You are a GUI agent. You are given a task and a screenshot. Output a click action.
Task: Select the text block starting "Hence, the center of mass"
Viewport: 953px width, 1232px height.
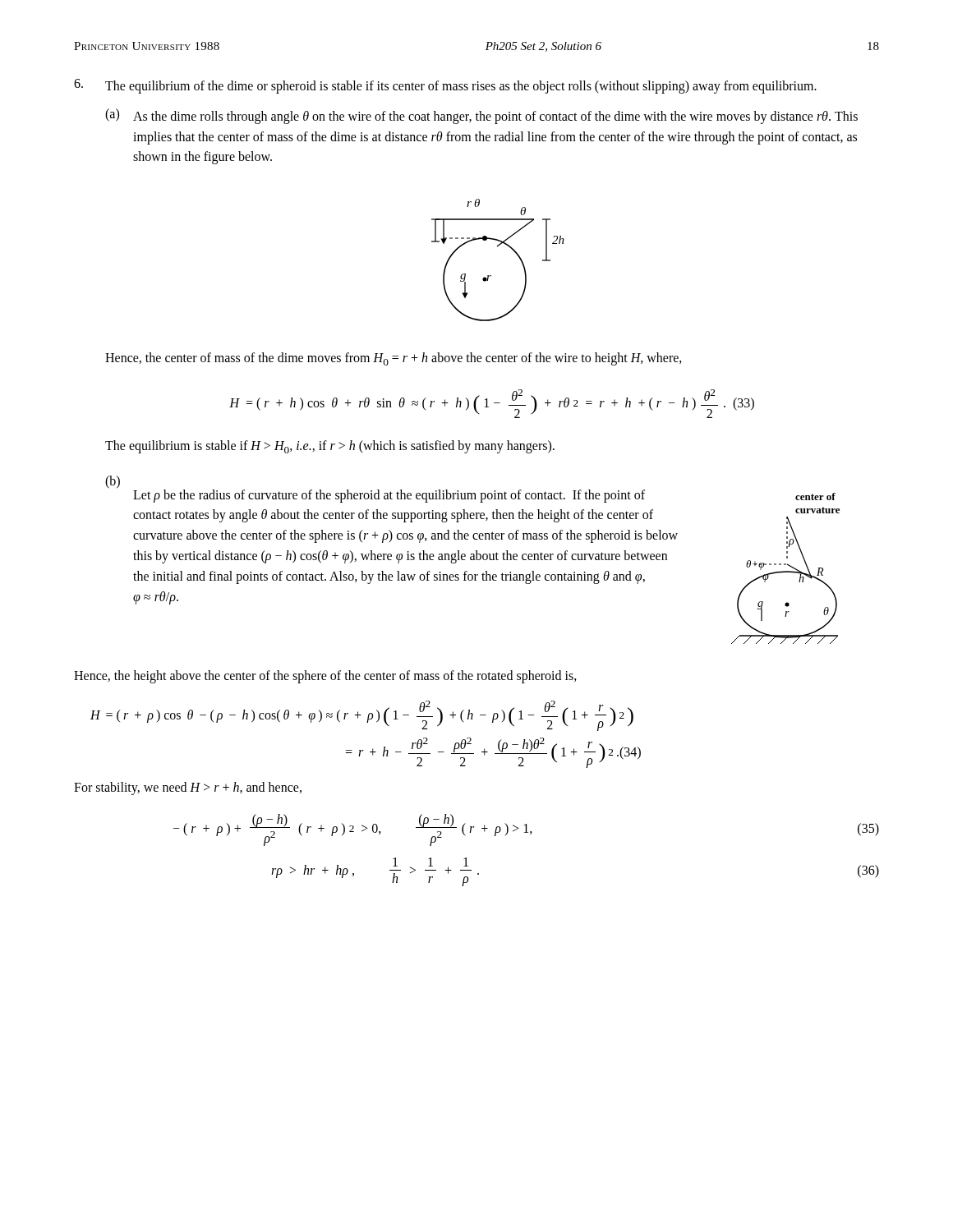pyautogui.click(x=394, y=360)
